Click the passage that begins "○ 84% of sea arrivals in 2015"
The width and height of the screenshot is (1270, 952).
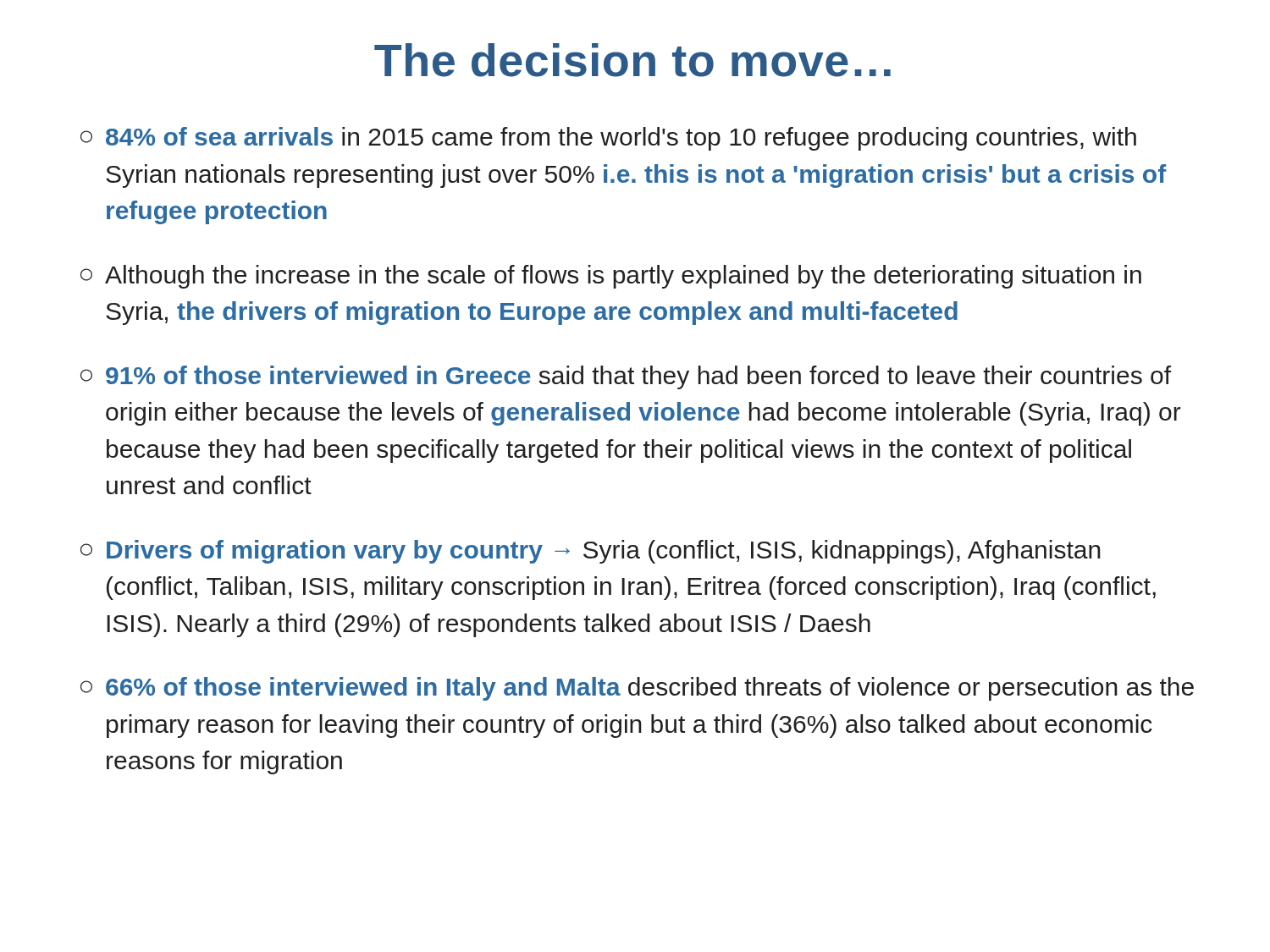635,174
